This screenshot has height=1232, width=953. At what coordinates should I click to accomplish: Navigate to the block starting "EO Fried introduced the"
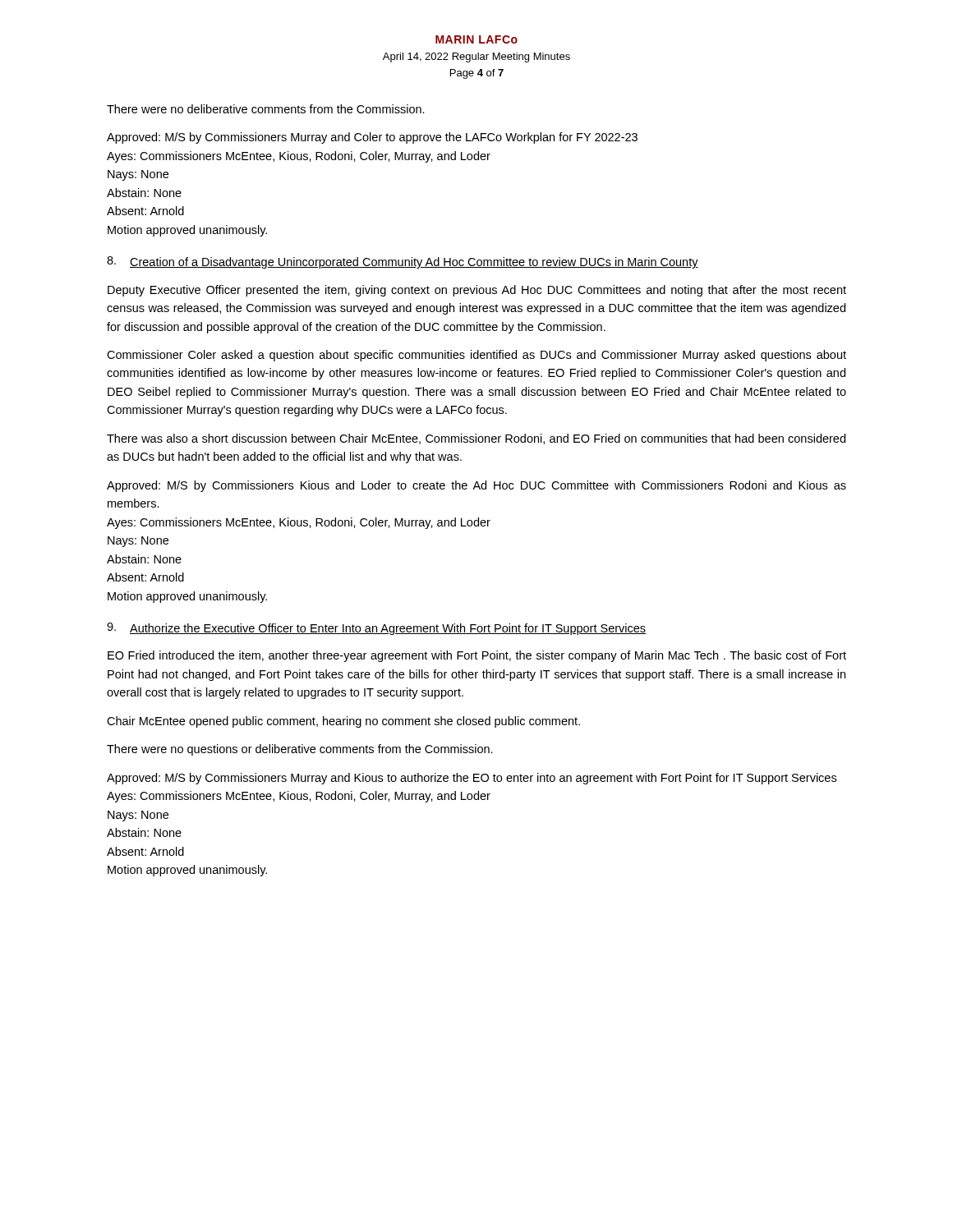476,674
